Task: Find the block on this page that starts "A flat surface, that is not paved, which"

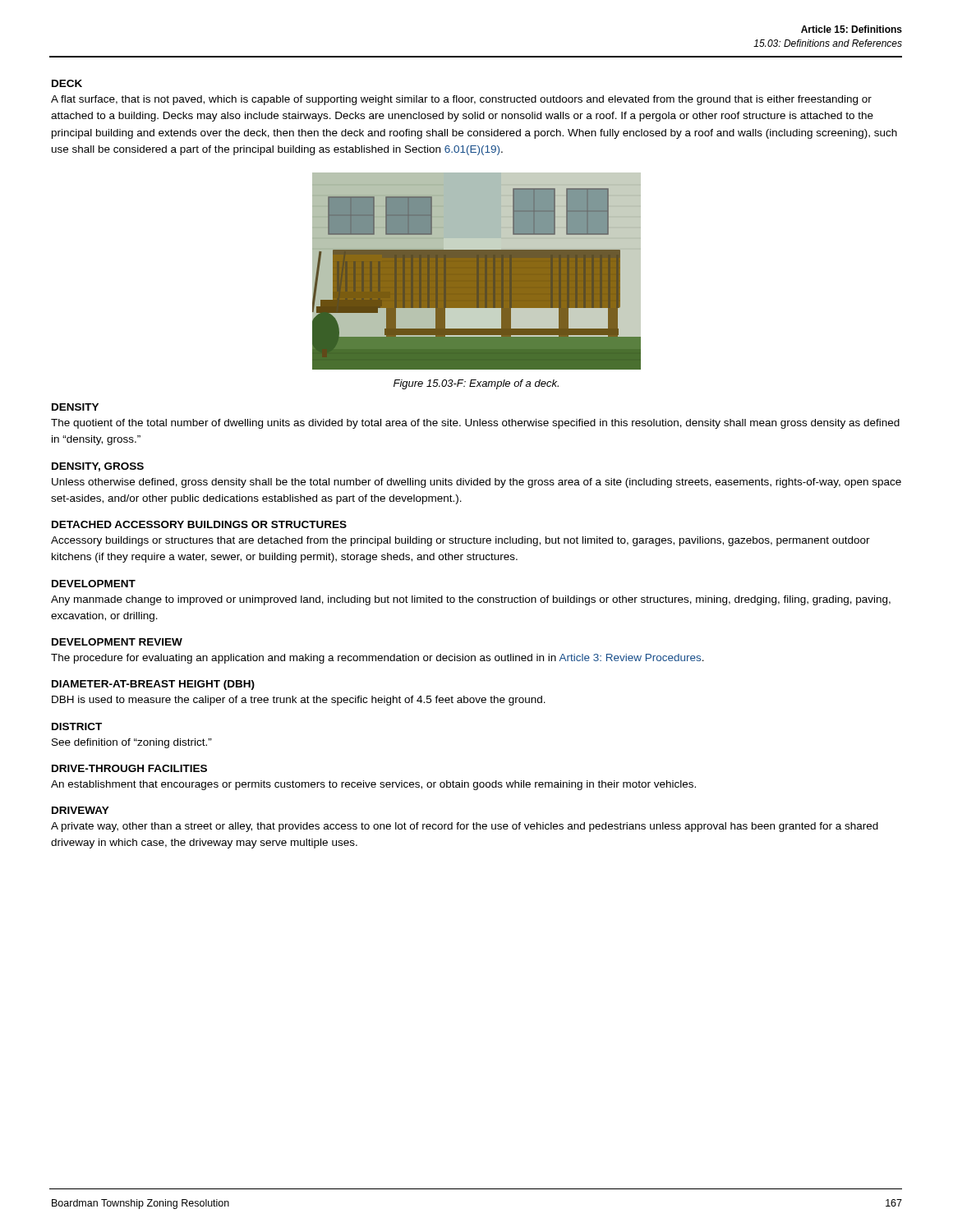Action: pos(474,124)
